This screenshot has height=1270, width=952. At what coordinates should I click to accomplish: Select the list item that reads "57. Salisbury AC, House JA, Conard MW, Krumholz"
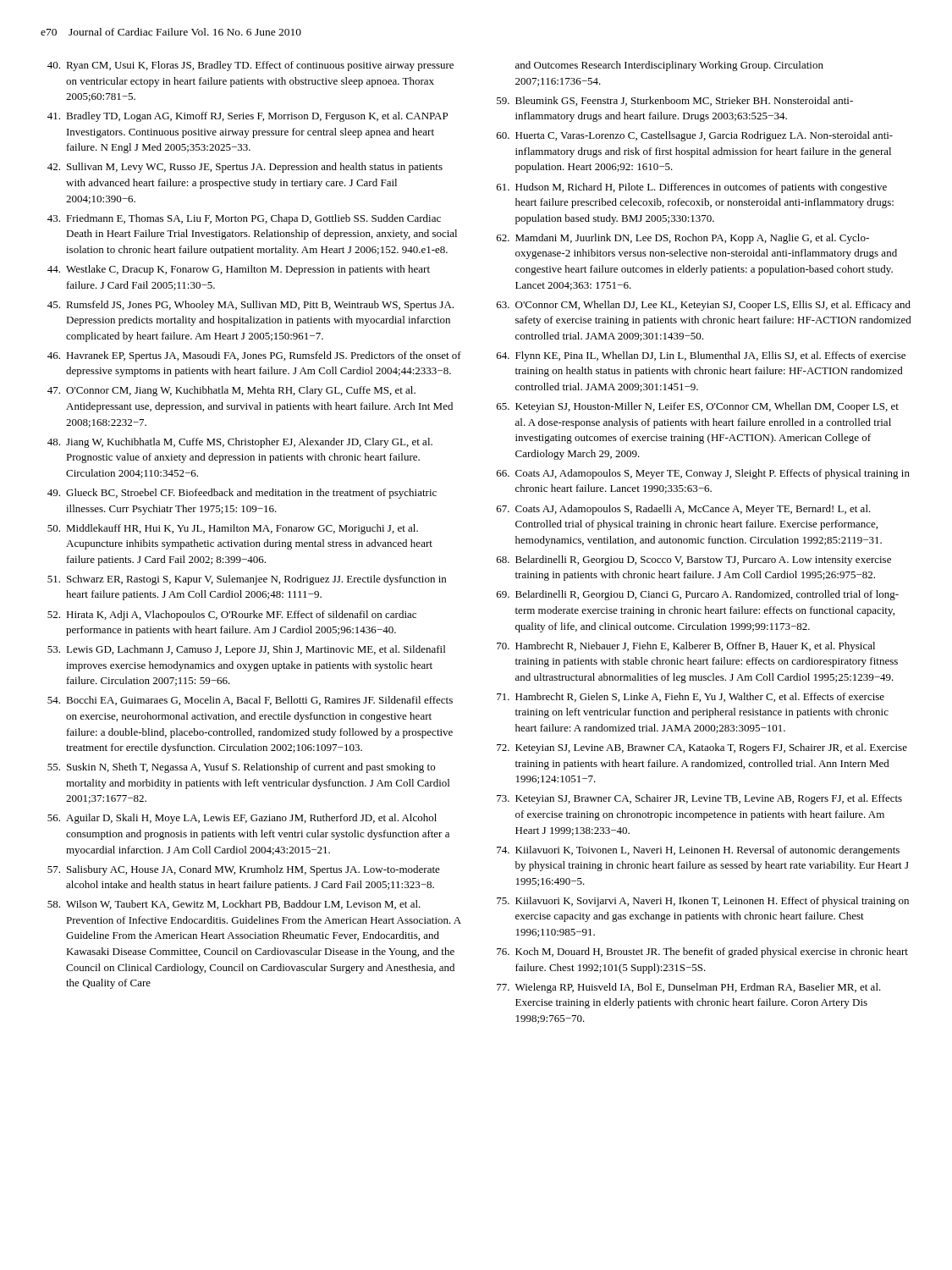click(252, 877)
